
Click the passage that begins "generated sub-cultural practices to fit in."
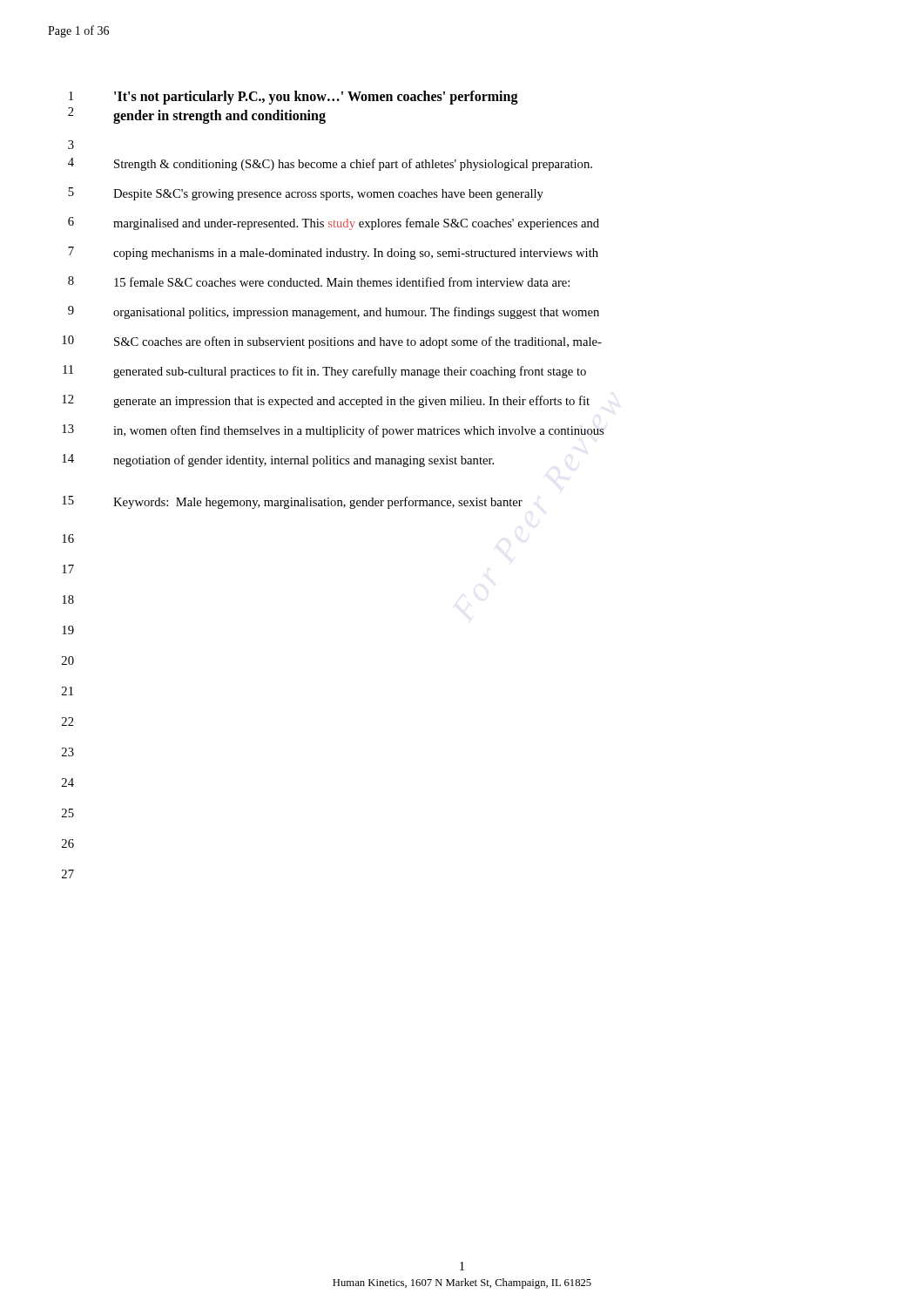click(x=350, y=371)
